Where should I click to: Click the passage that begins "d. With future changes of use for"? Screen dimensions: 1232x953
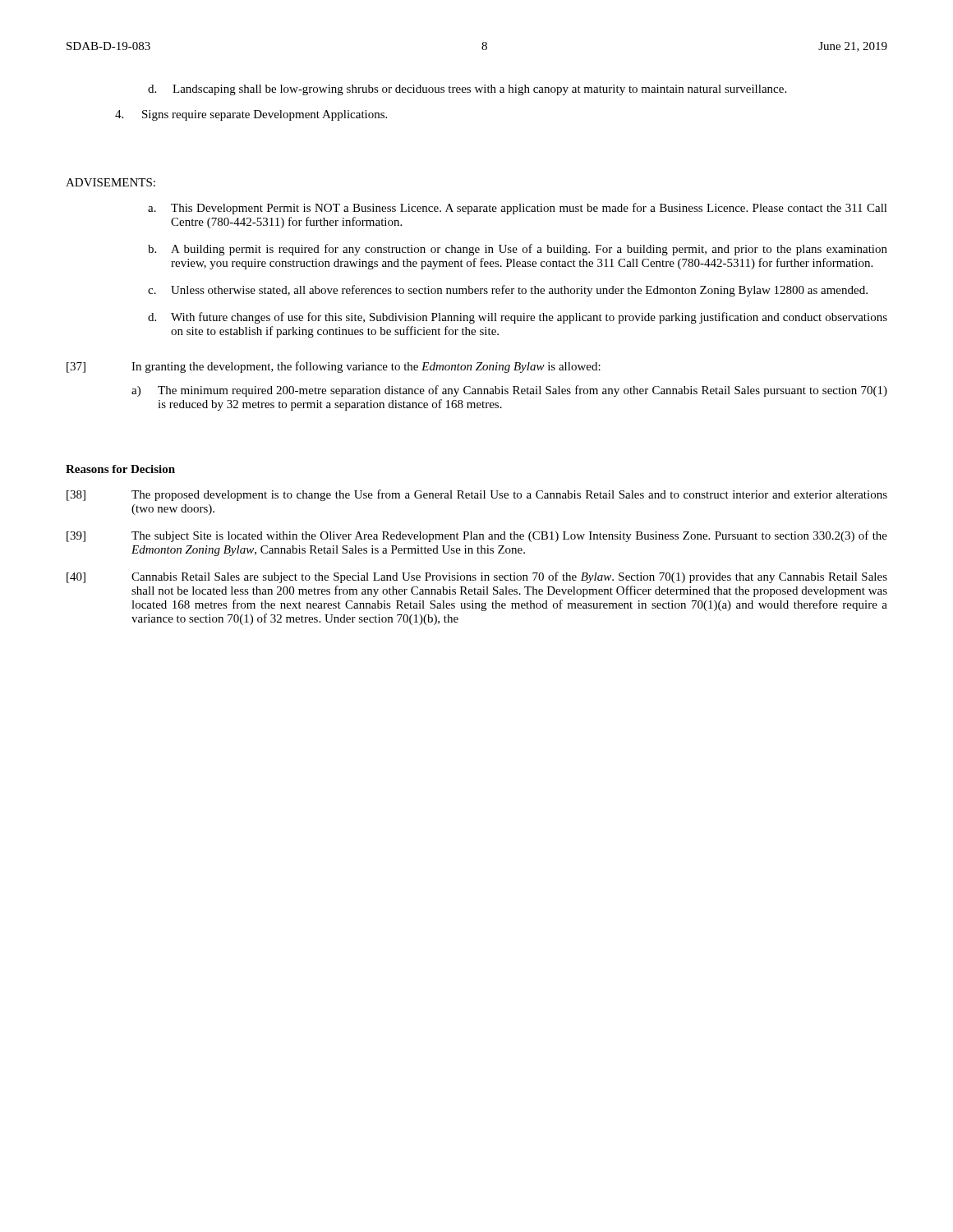point(518,324)
